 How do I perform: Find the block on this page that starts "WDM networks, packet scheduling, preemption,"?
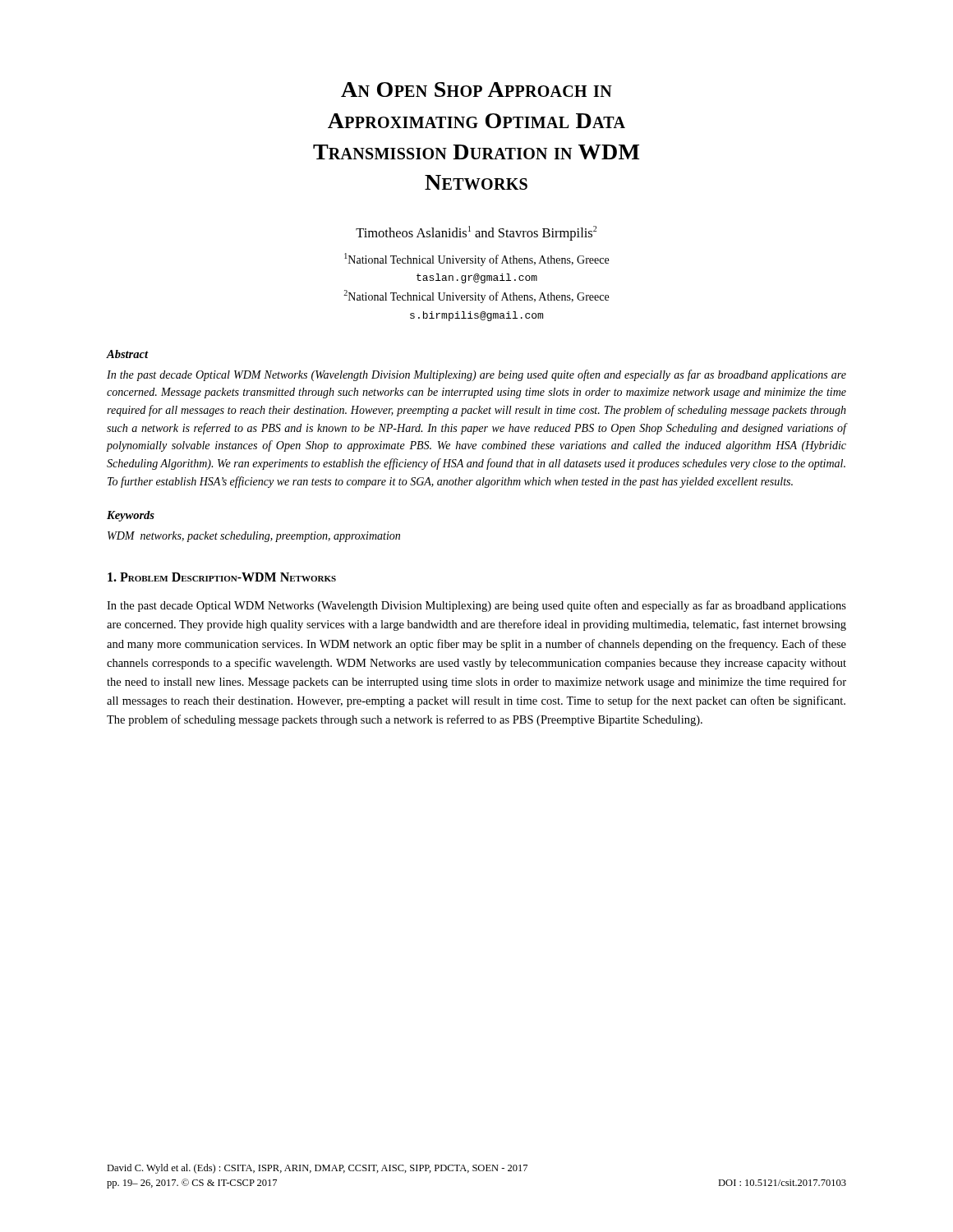[x=254, y=536]
